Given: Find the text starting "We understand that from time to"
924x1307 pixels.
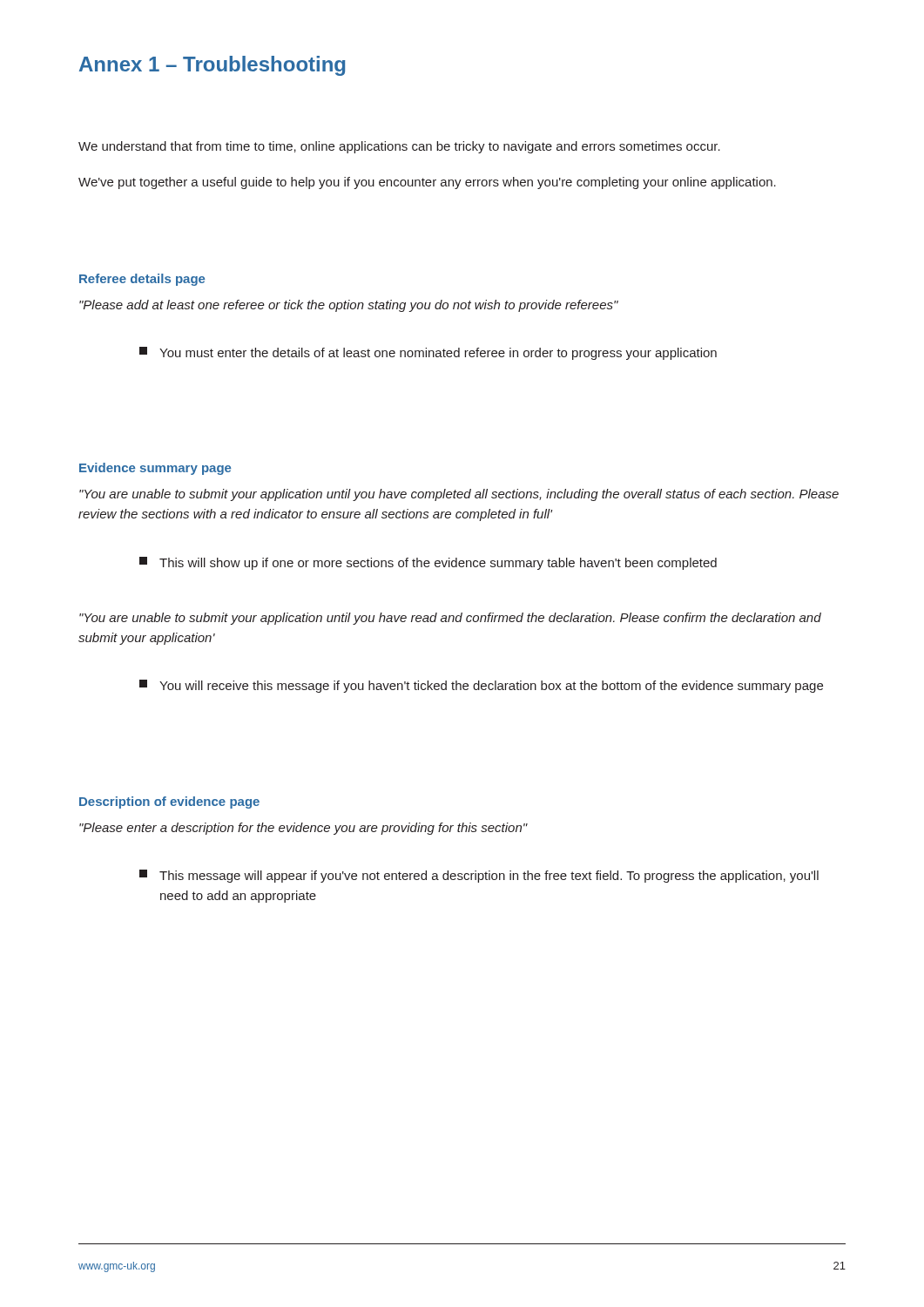Looking at the screenshot, I should click(400, 146).
